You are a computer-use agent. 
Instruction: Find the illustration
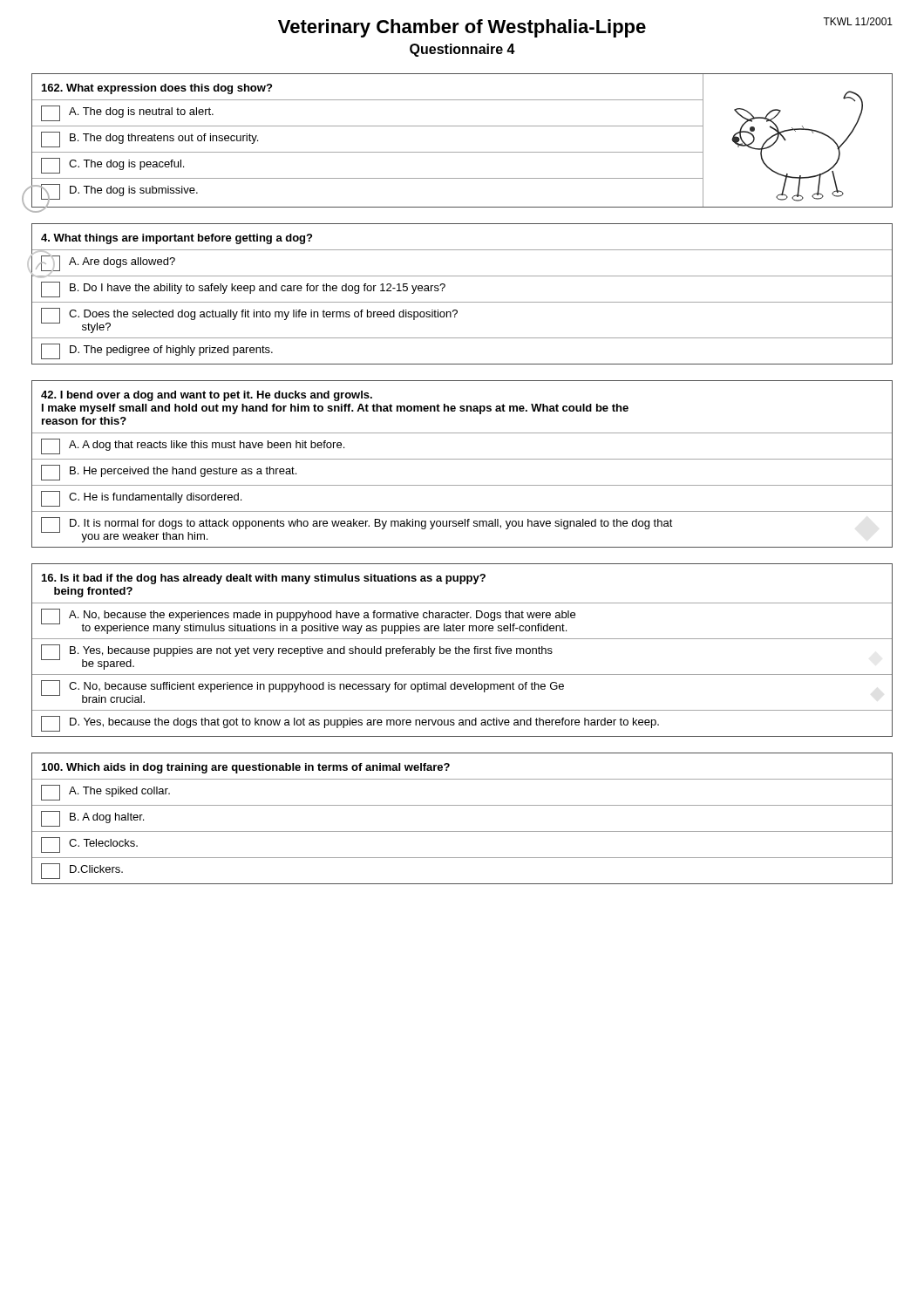click(798, 140)
